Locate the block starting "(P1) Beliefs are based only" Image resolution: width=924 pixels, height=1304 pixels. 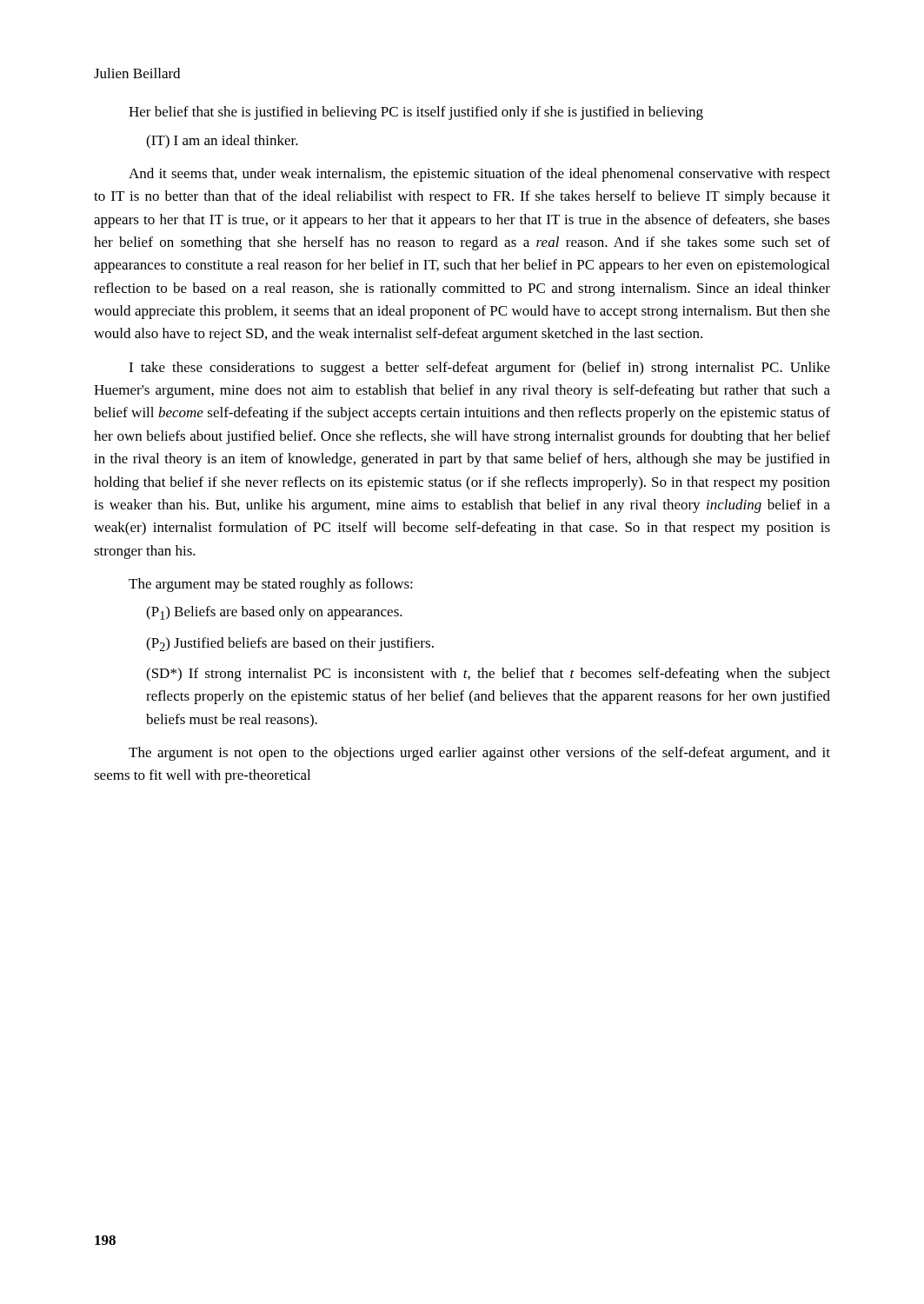click(x=274, y=613)
